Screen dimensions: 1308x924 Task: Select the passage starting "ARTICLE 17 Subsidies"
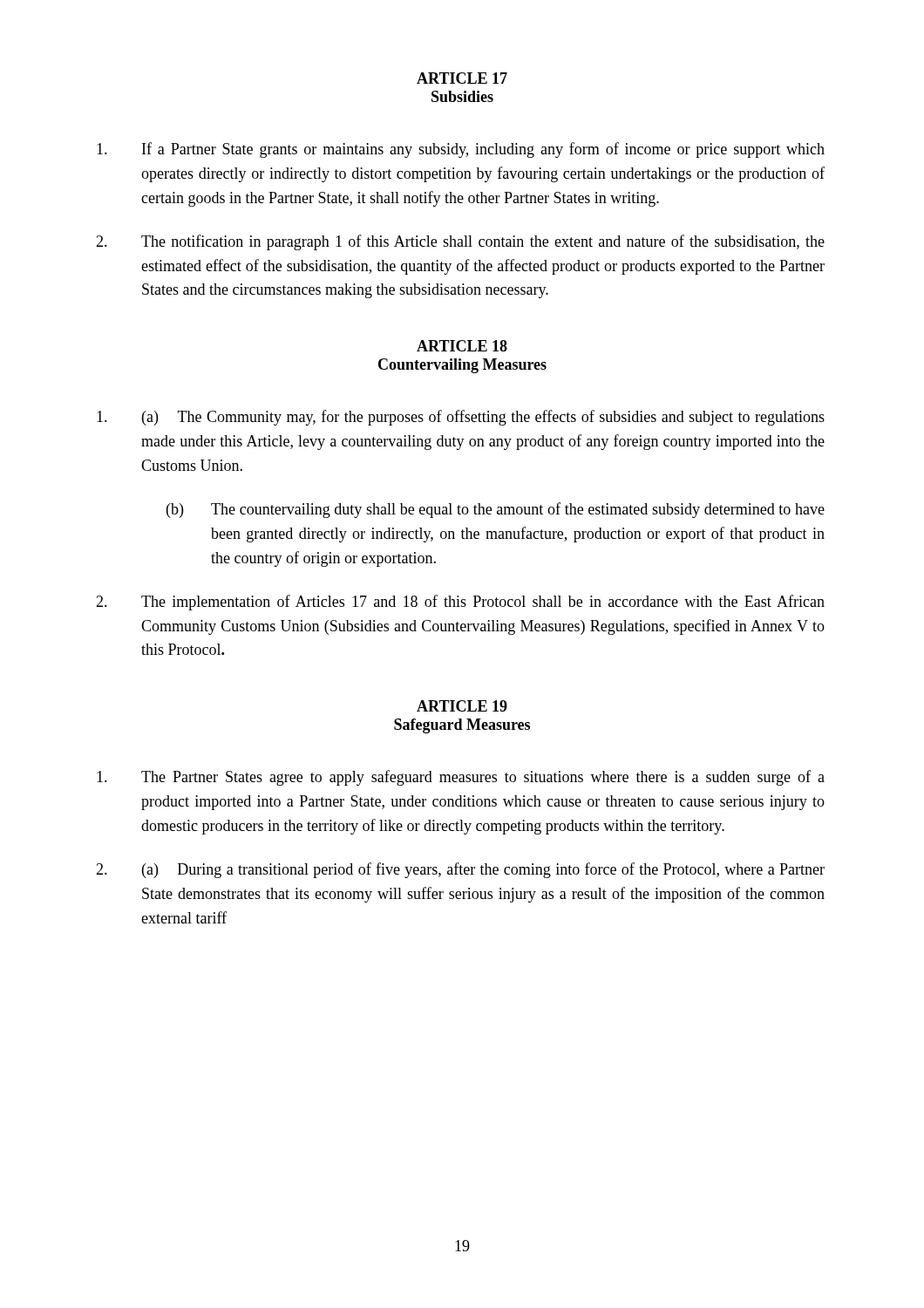click(462, 88)
